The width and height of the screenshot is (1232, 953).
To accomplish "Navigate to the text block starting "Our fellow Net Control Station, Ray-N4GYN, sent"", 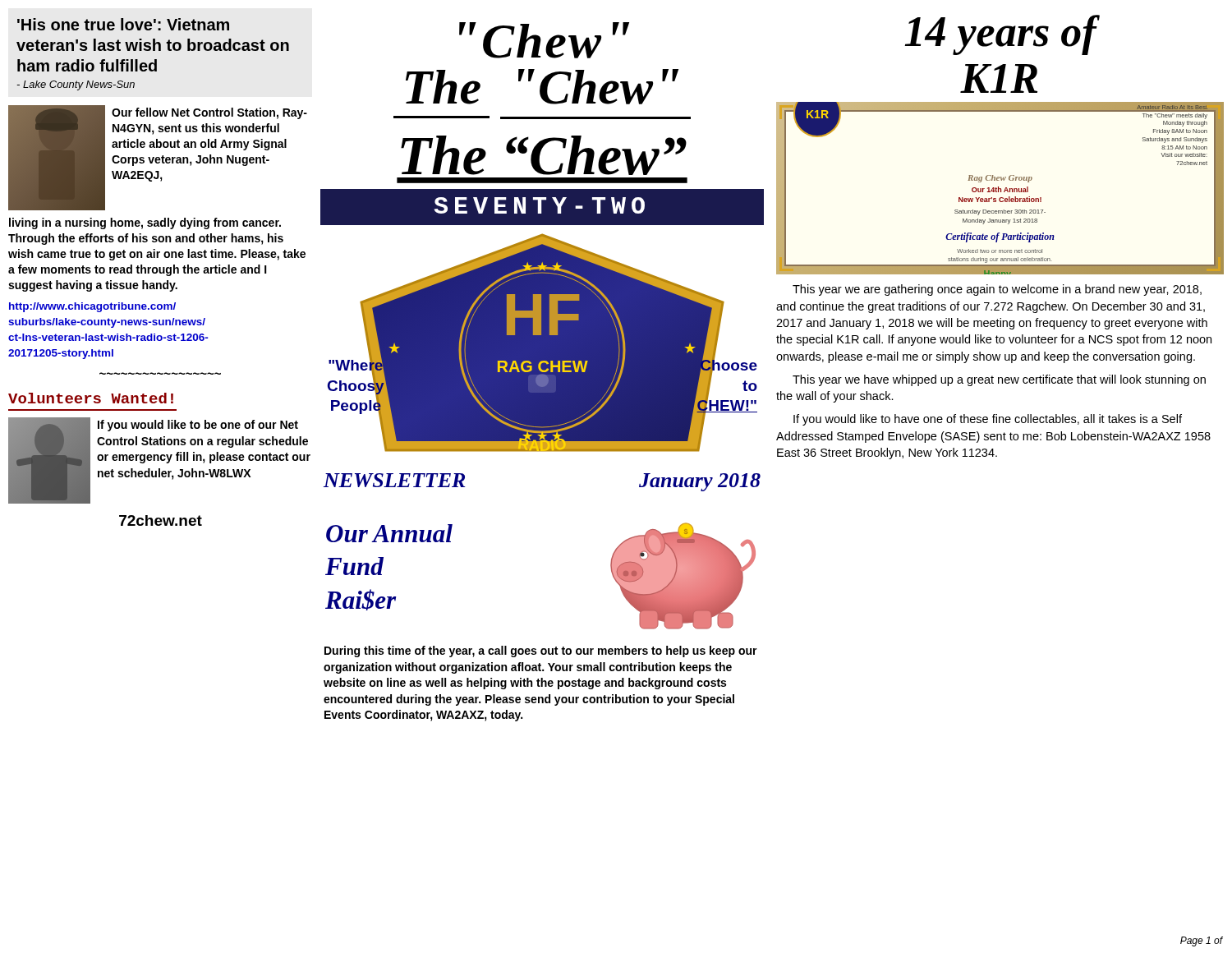I will [160, 158].
